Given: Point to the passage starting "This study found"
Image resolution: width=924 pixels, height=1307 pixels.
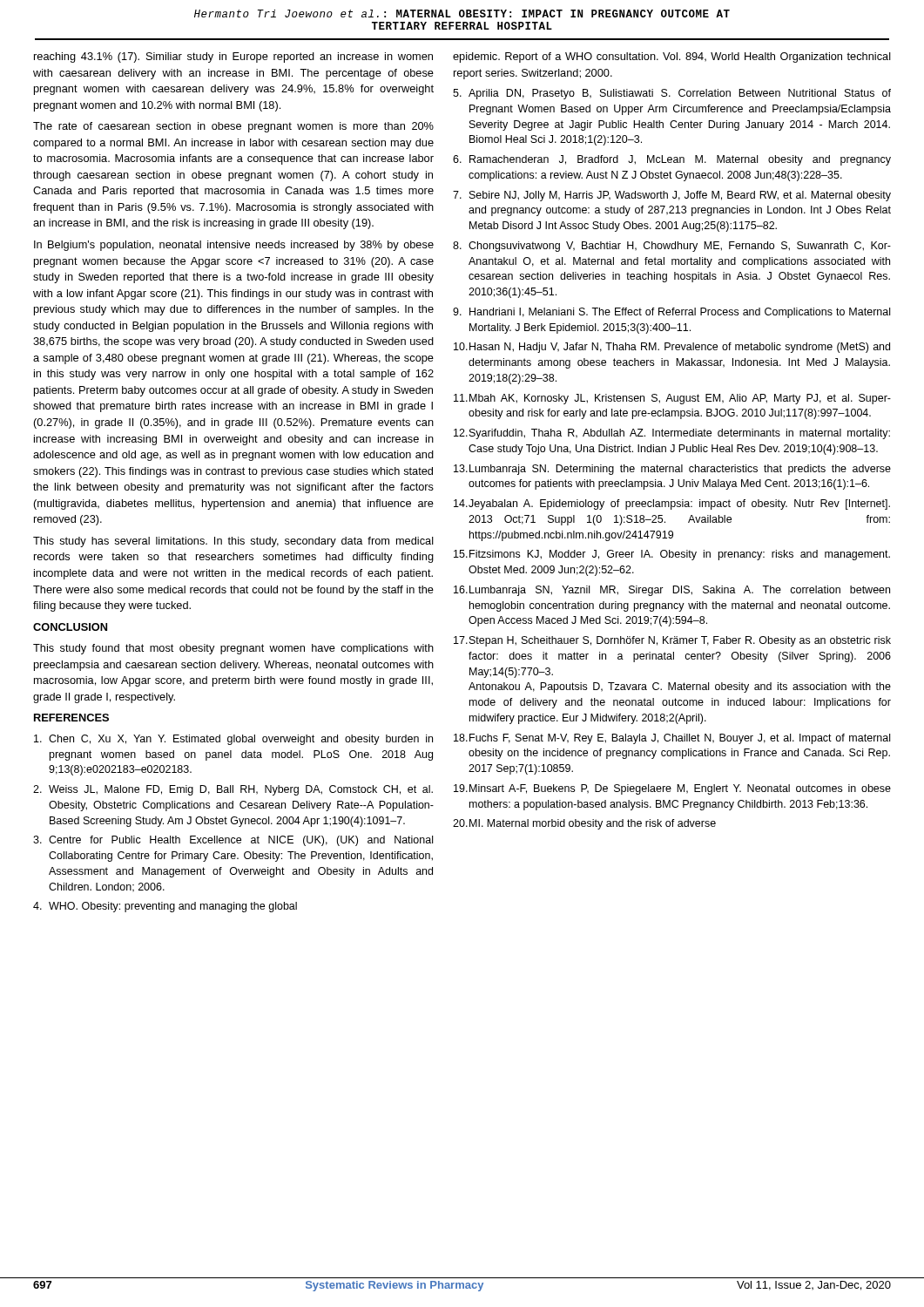Looking at the screenshot, I should tap(233, 673).
